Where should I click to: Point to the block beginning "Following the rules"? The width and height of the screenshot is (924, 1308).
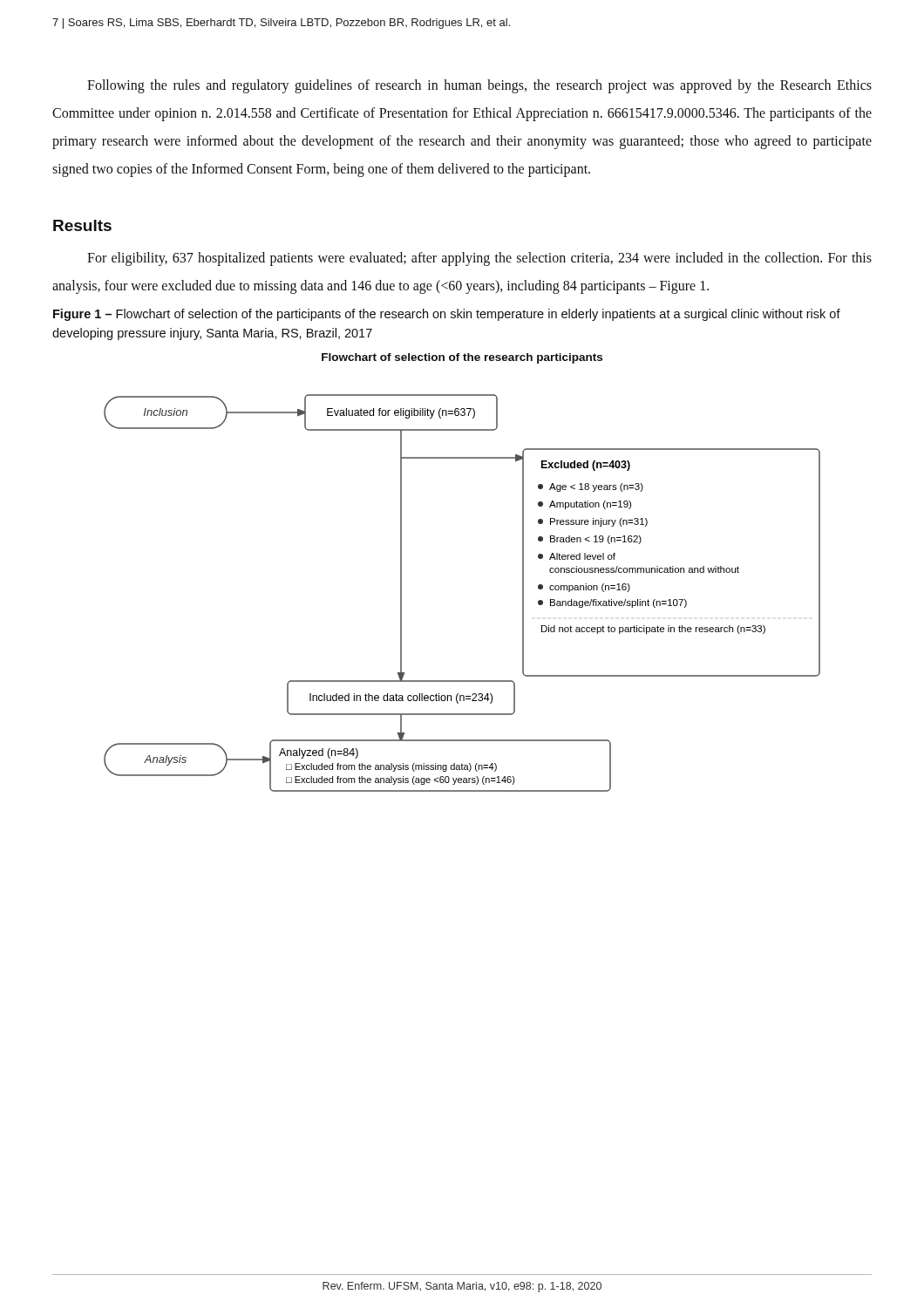pyautogui.click(x=462, y=127)
